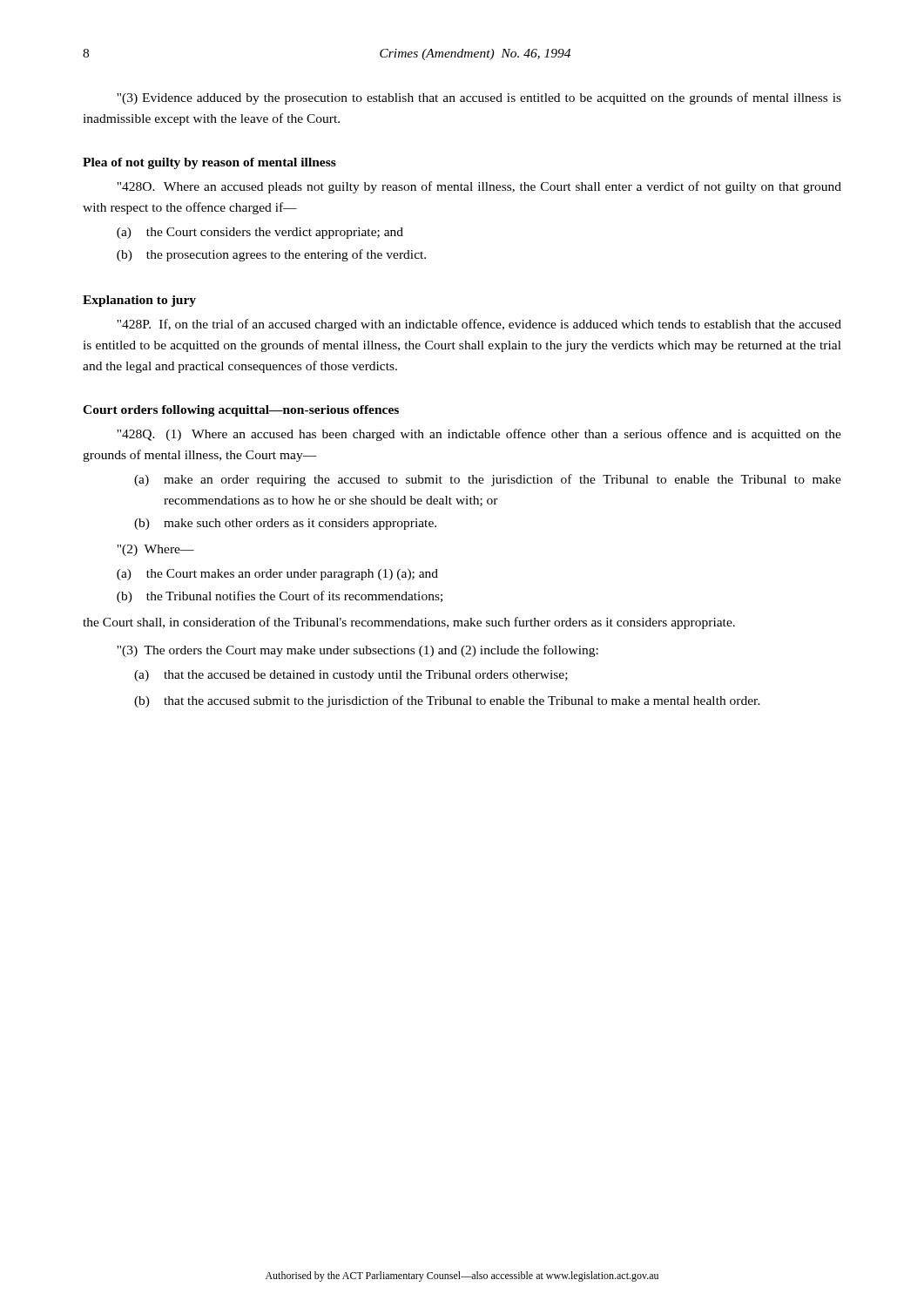Screen dimensions: 1307x924
Task: Click on the region starting "the Court shall, in consideration of the"
Action: pos(409,622)
